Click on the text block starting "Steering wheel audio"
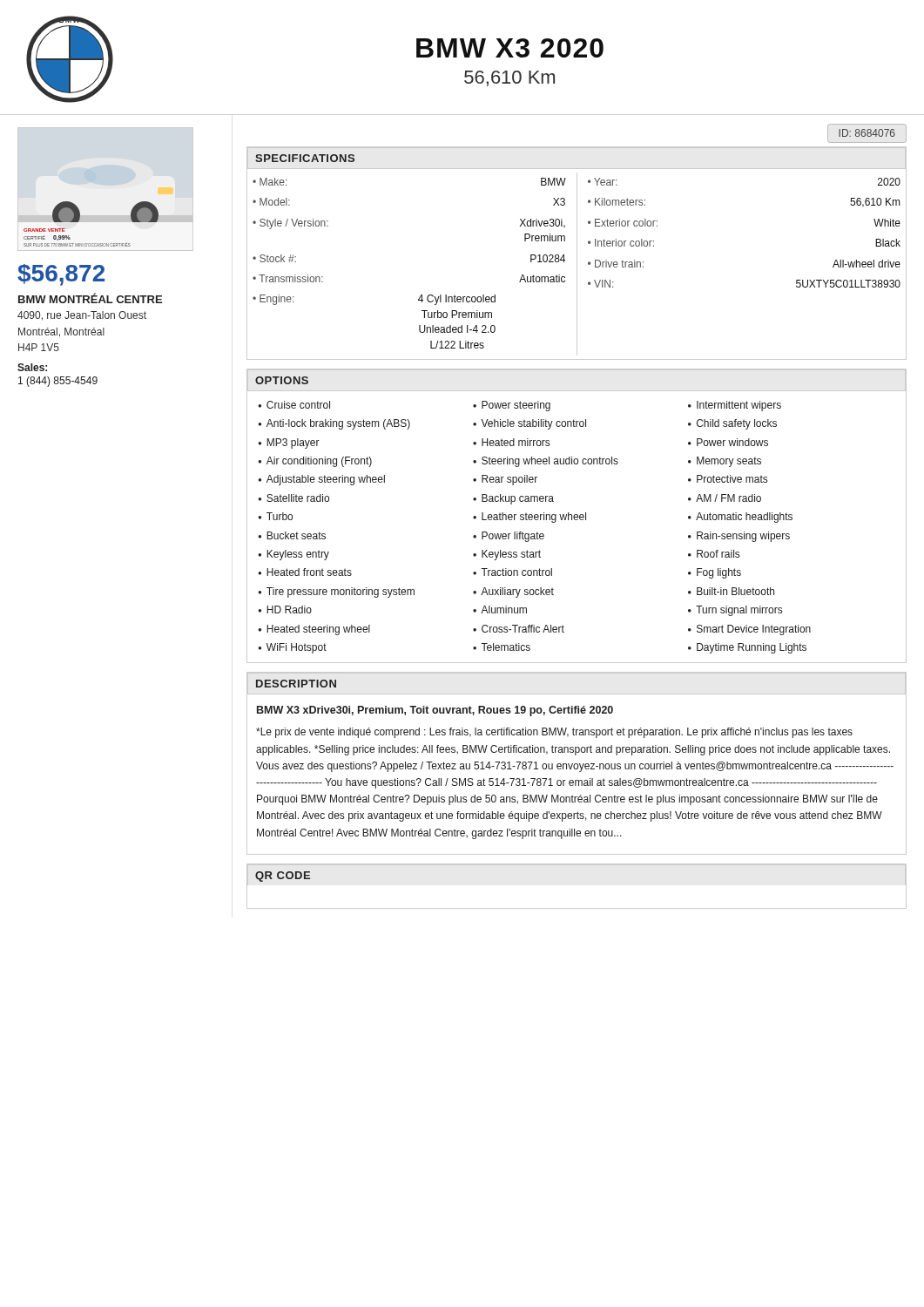This screenshot has height=1307, width=924. (x=550, y=461)
